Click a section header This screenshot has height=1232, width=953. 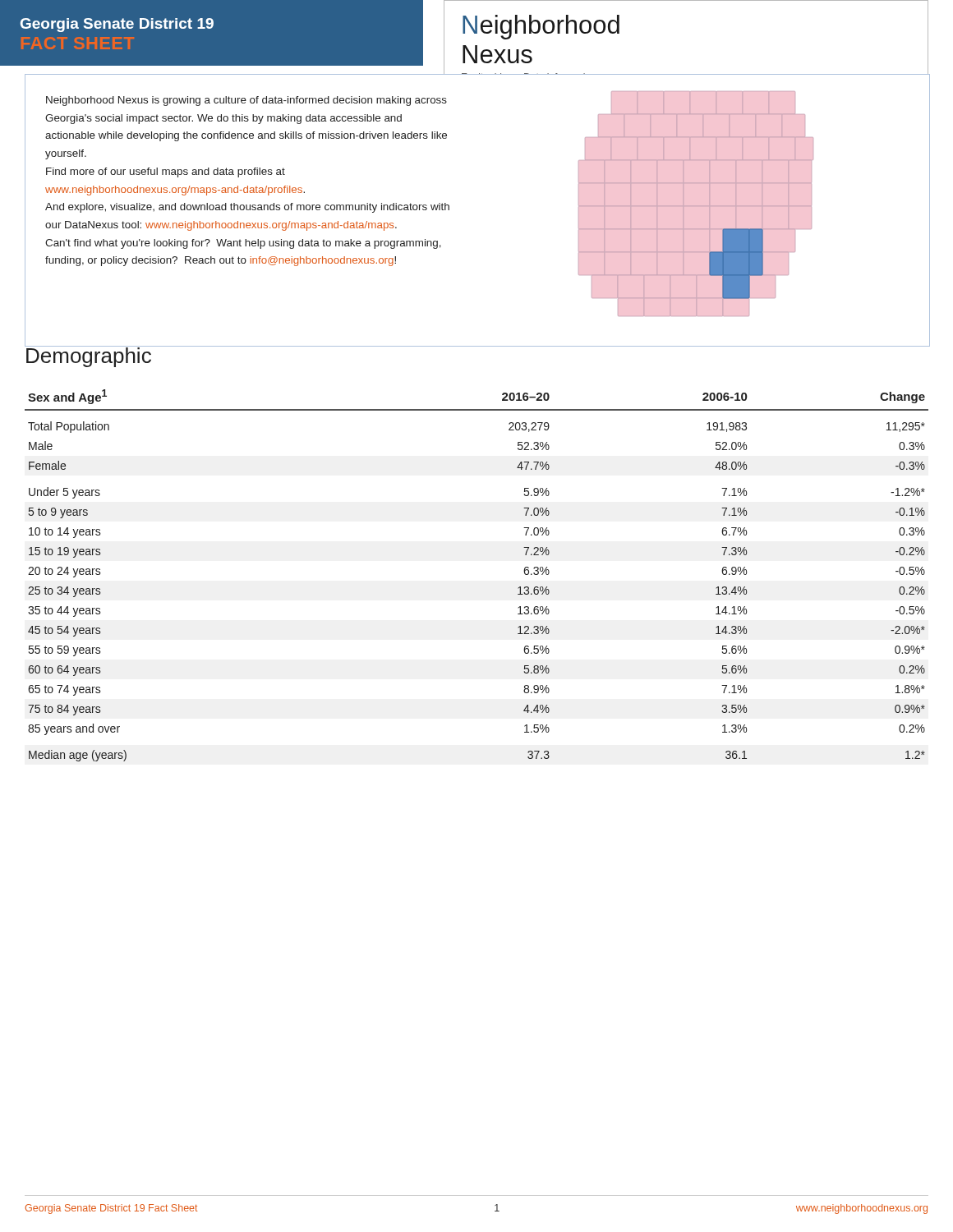88,356
